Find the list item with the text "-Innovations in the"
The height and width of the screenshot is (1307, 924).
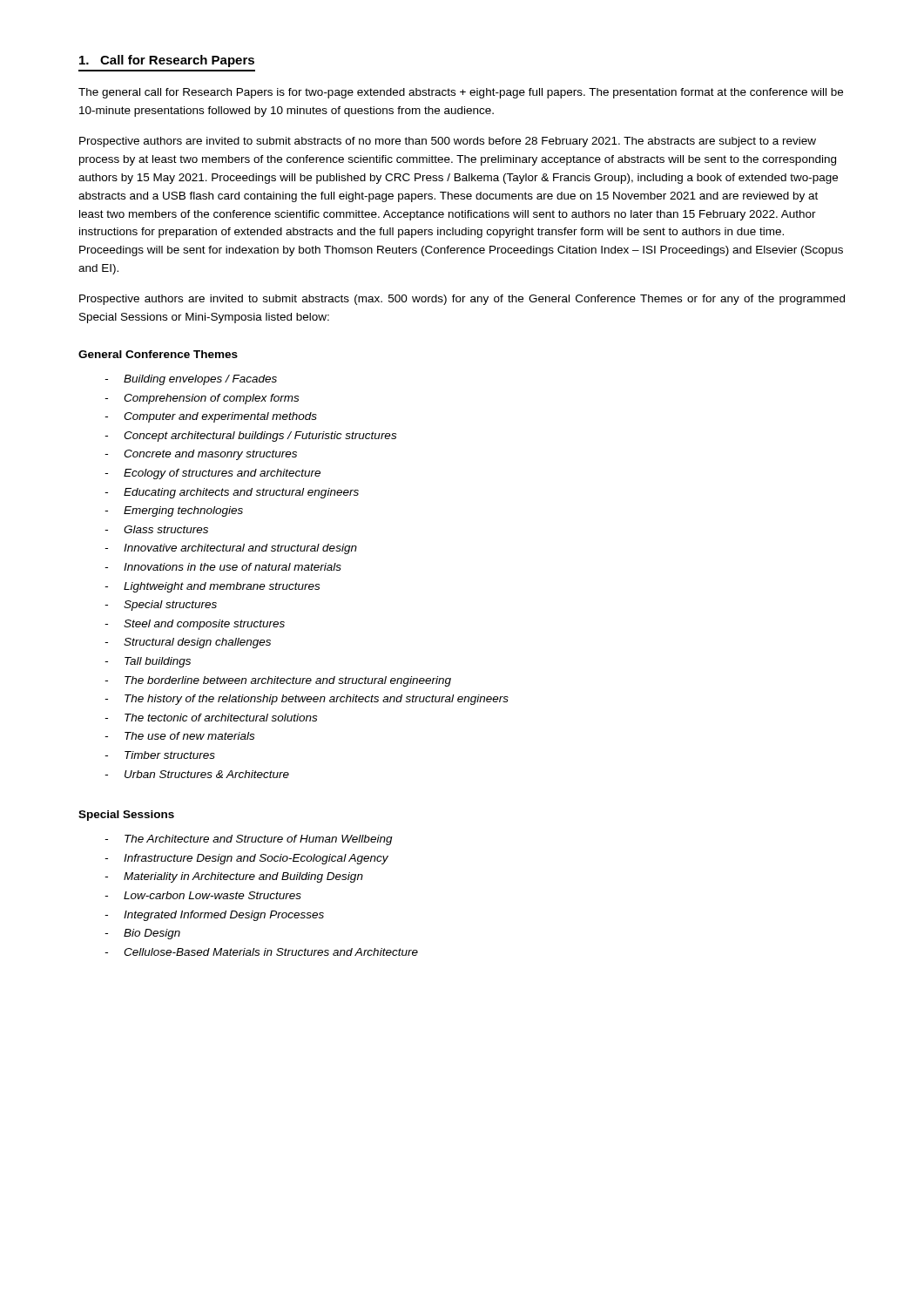pyautogui.click(x=223, y=567)
